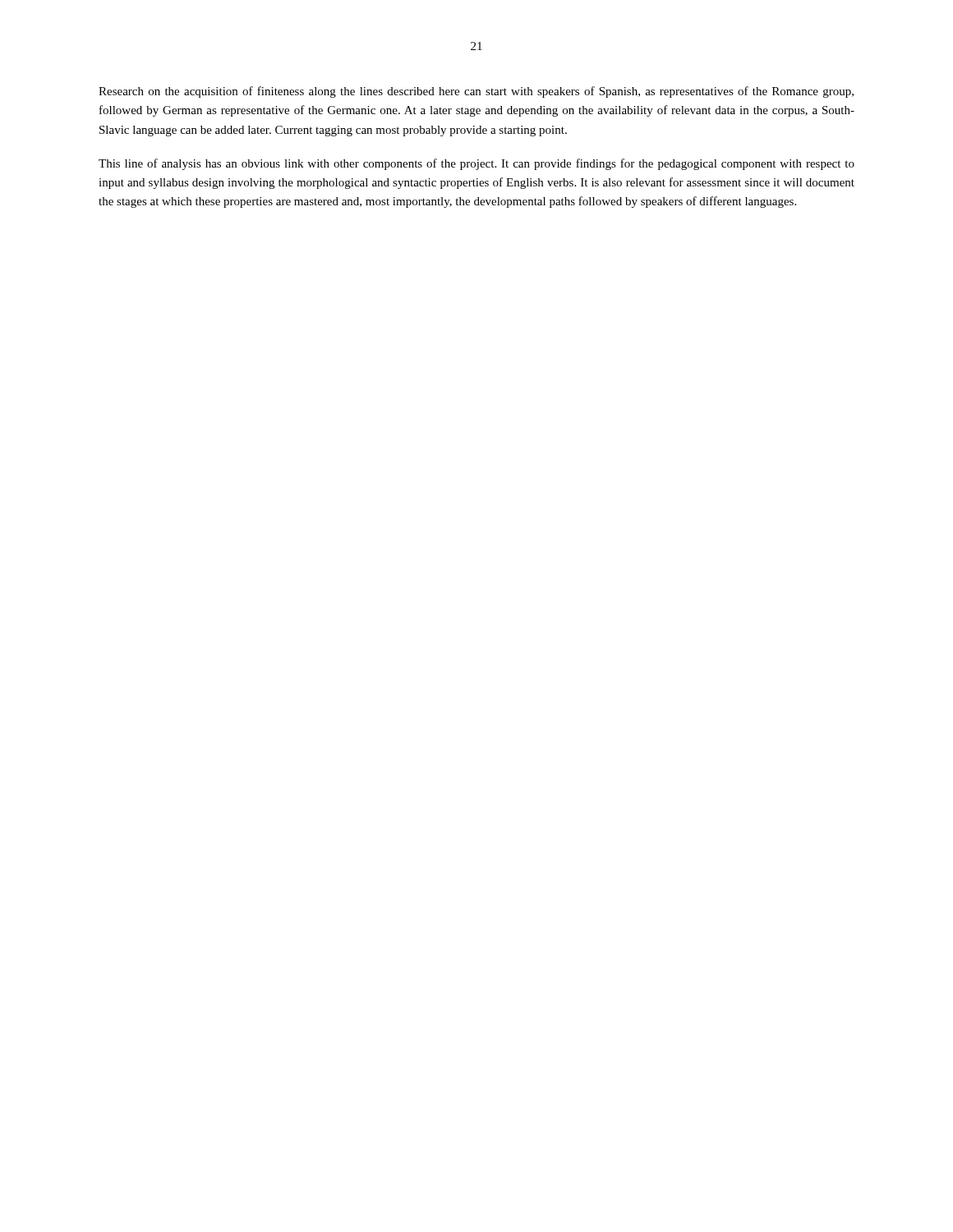953x1232 pixels.
Task: Locate the text starting "Research on the acquisition of"
Action: coord(476,110)
